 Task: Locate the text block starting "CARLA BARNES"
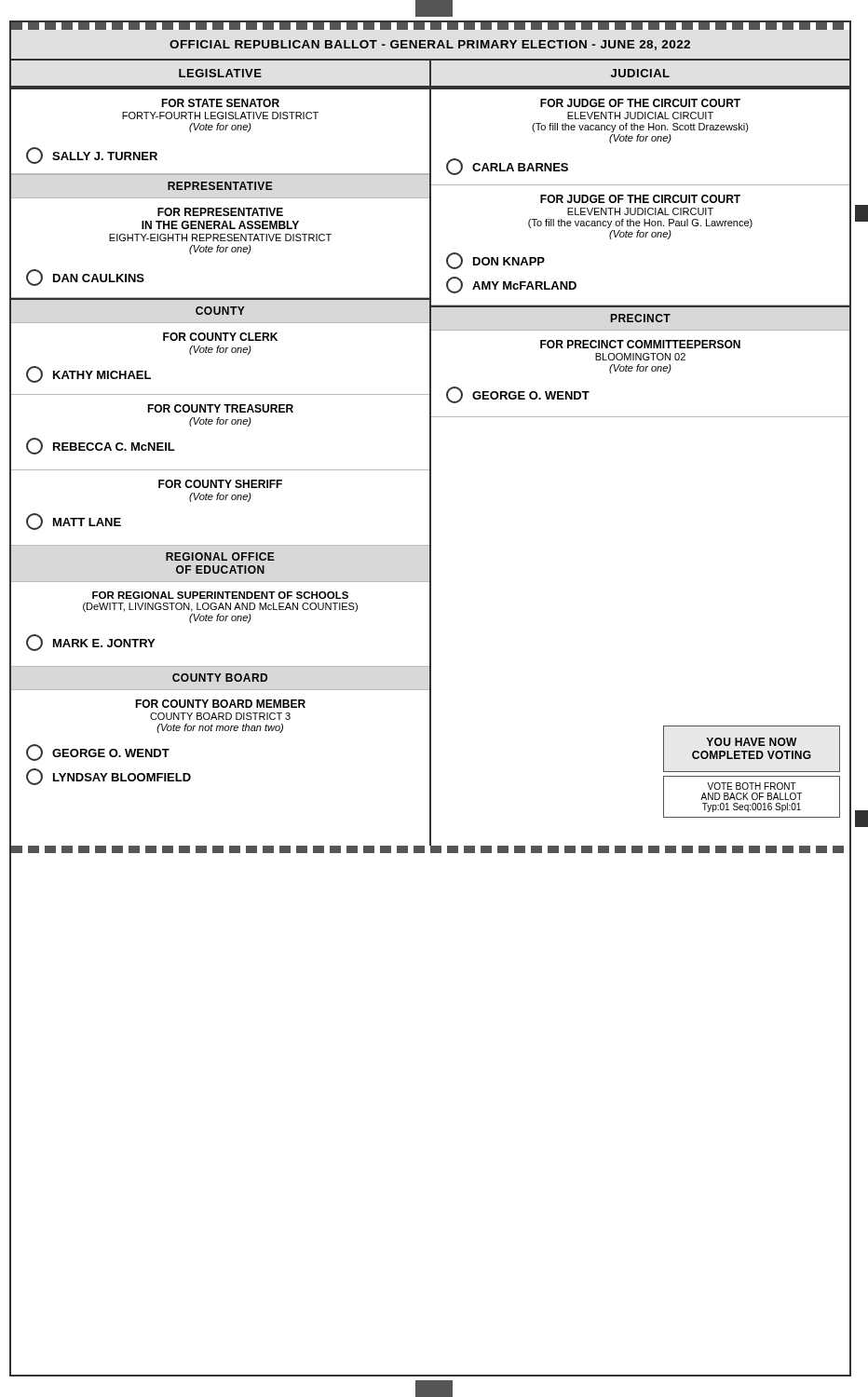coord(507,167)
